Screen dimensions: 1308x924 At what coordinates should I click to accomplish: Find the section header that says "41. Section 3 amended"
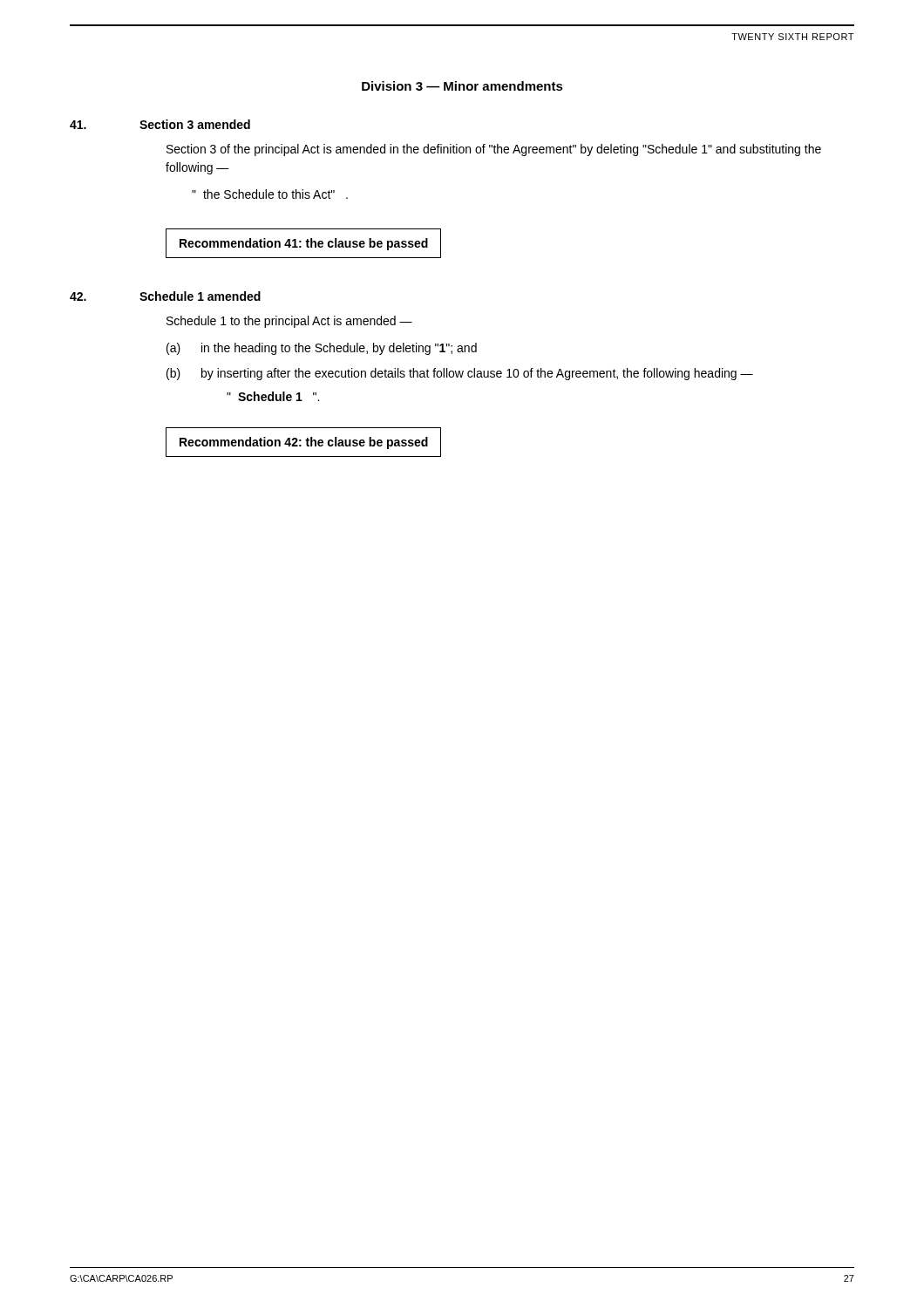coord(160,125)
